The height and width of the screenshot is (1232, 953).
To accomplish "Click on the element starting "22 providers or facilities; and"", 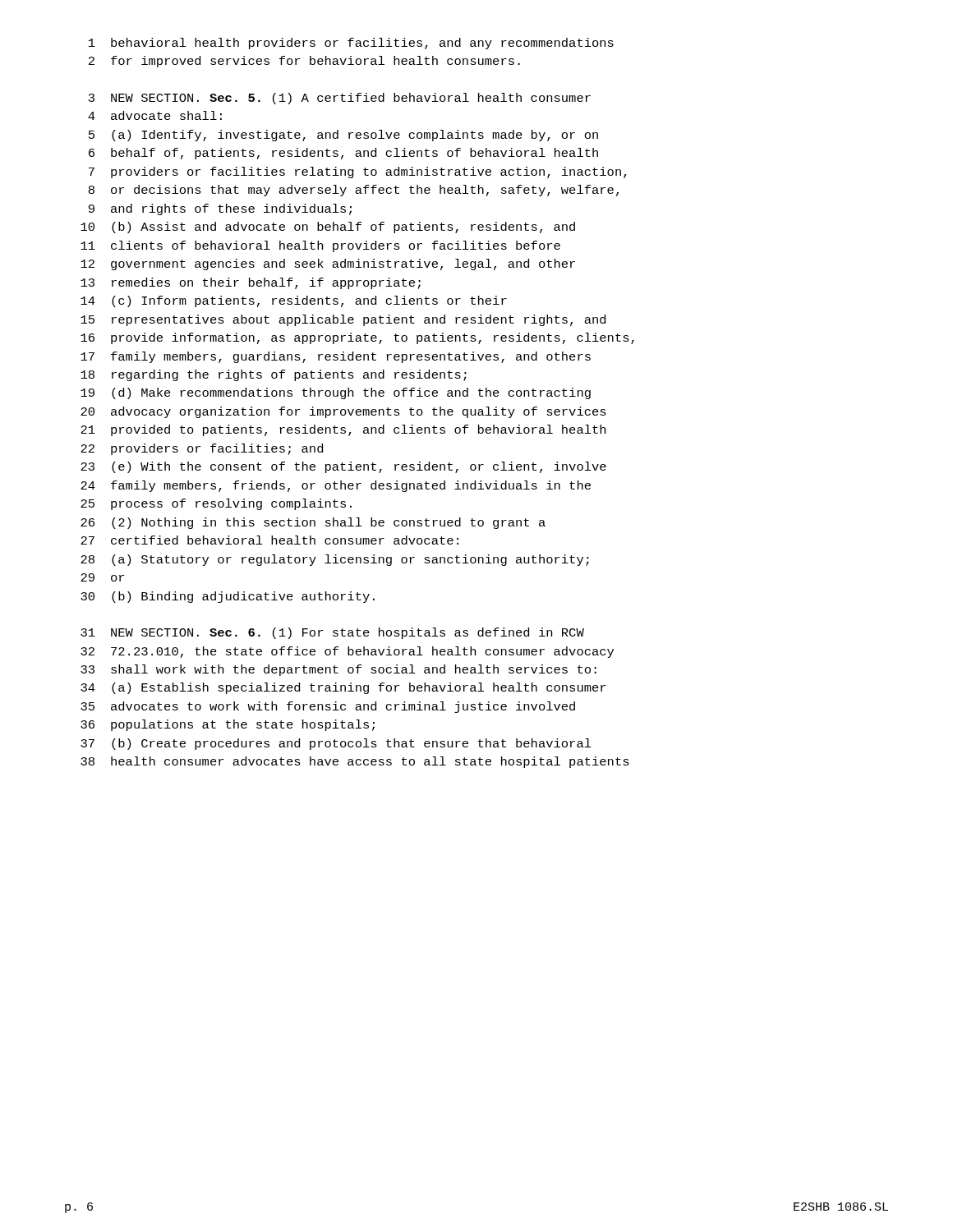I will click(202, 449).
